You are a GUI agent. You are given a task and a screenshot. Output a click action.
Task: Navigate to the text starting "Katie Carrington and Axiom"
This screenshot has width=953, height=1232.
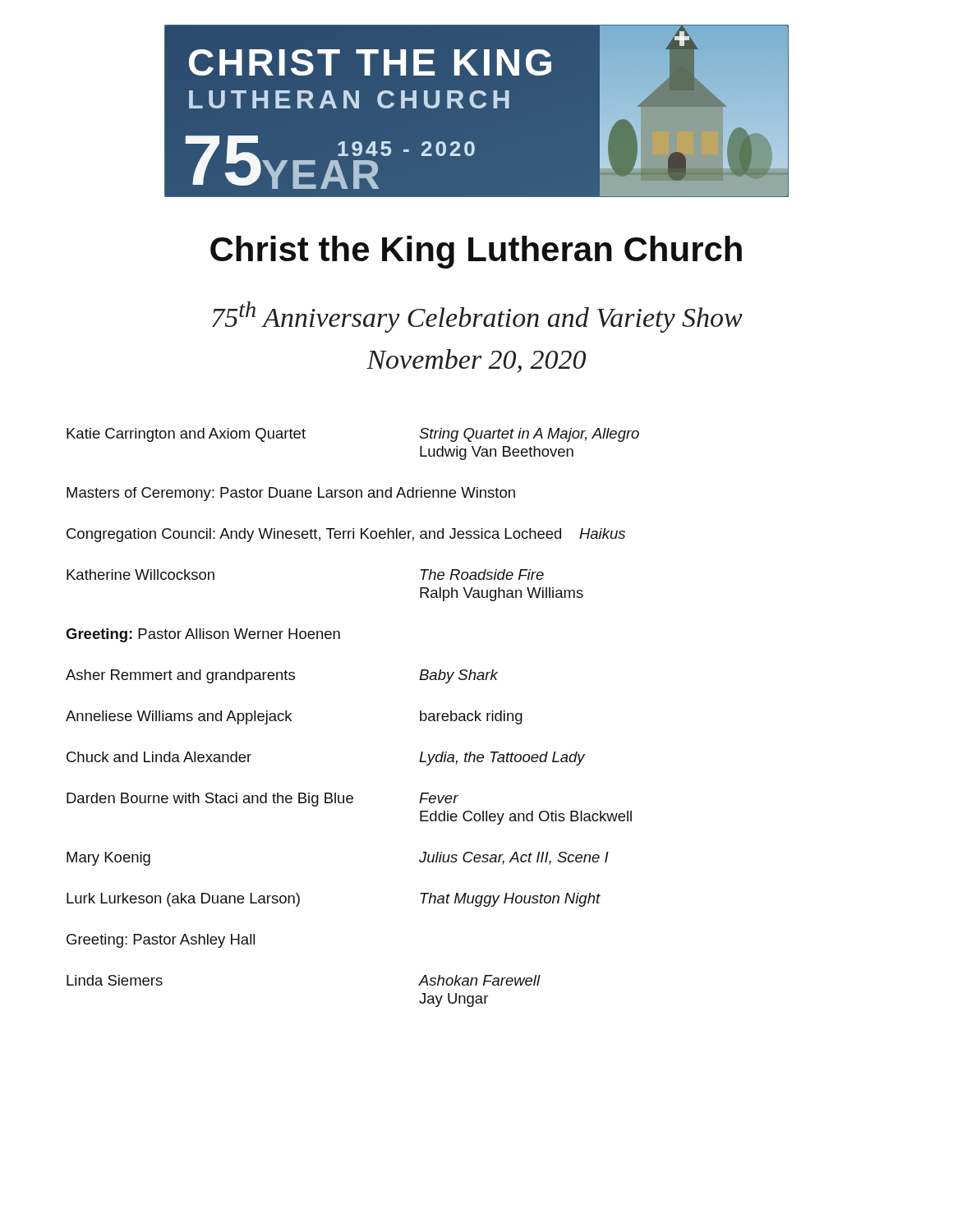tap(476, 443)
